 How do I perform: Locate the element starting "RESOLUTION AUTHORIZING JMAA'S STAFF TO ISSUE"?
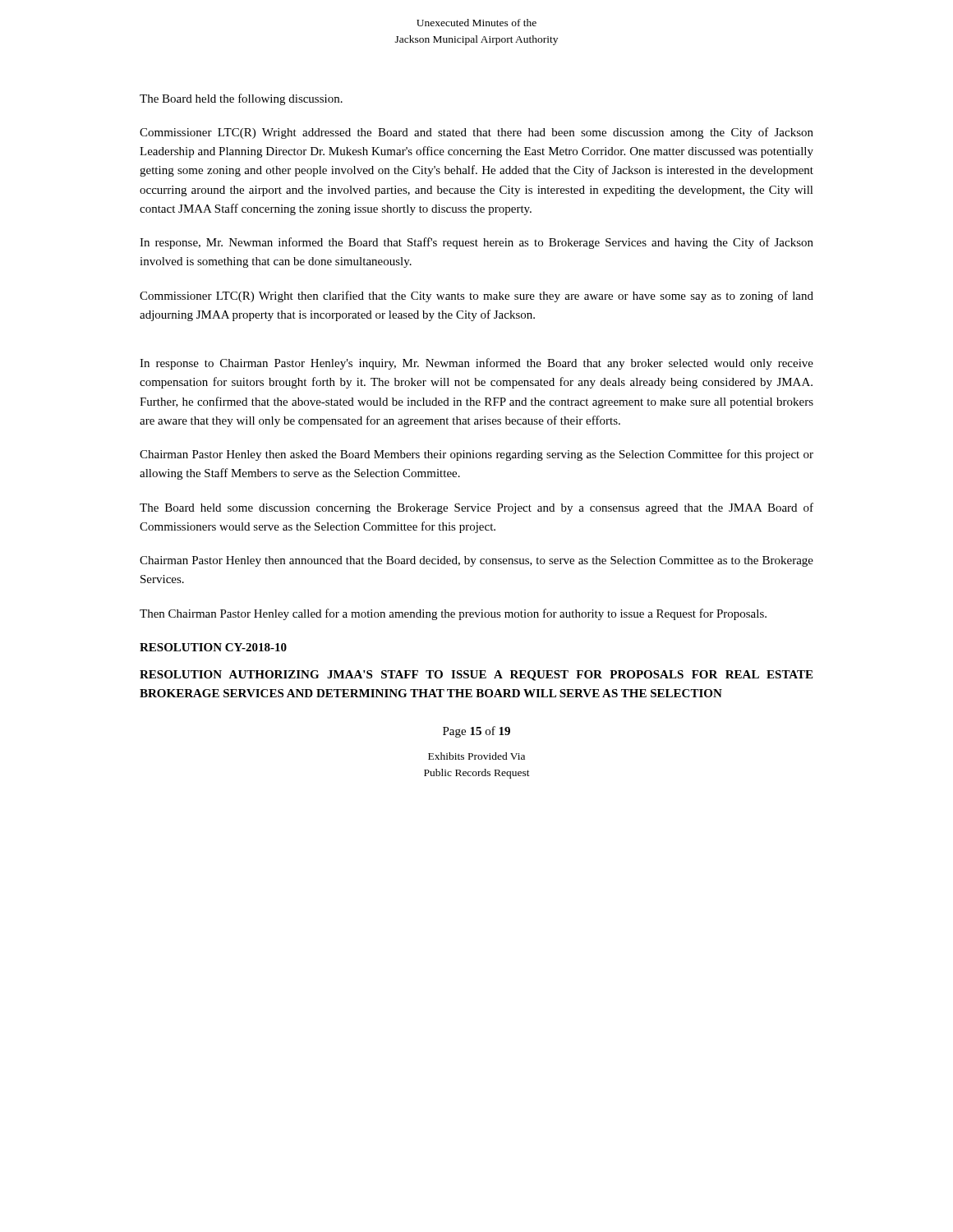476,684
